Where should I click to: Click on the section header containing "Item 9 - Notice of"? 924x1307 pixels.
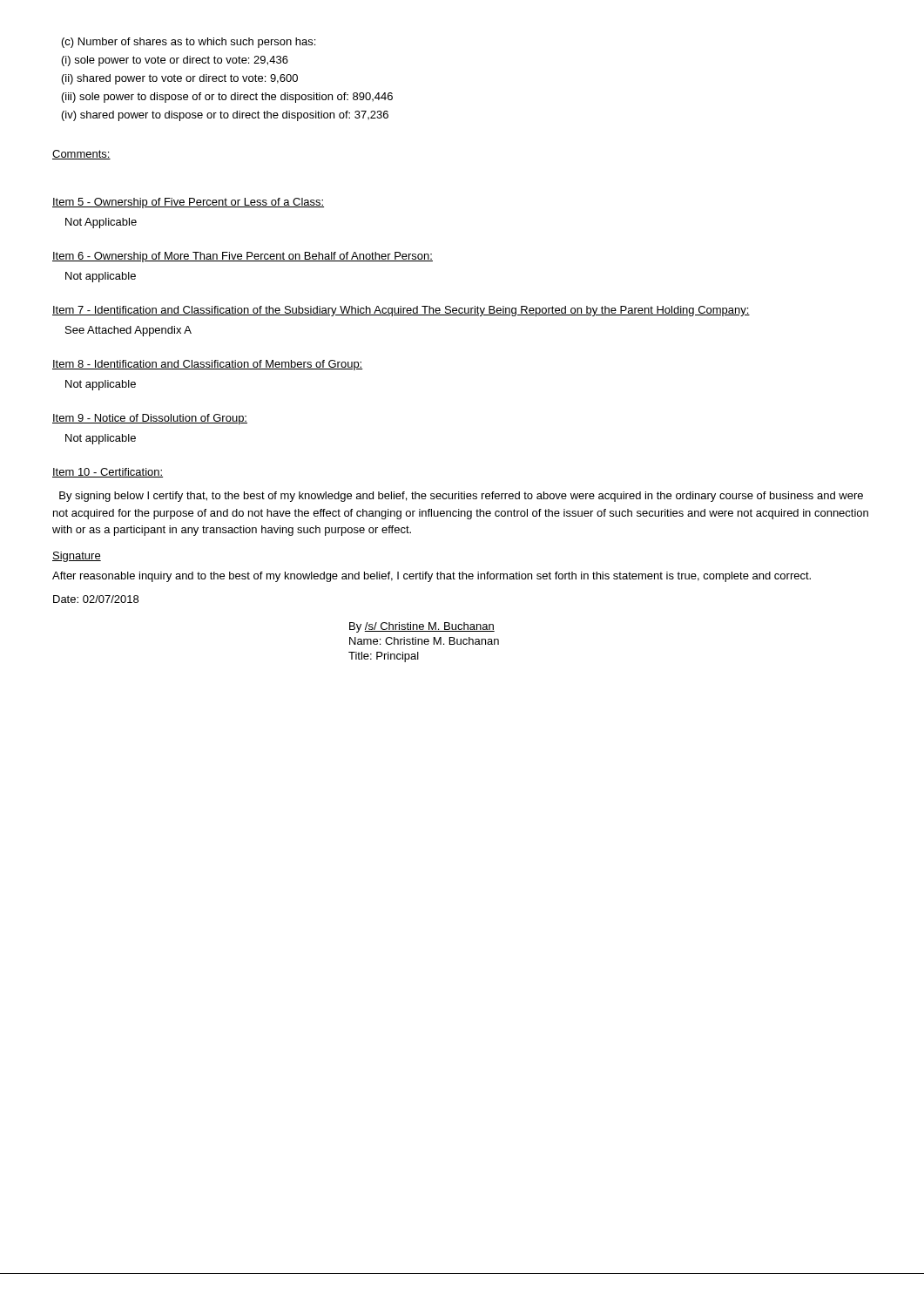tap(150, 418)
